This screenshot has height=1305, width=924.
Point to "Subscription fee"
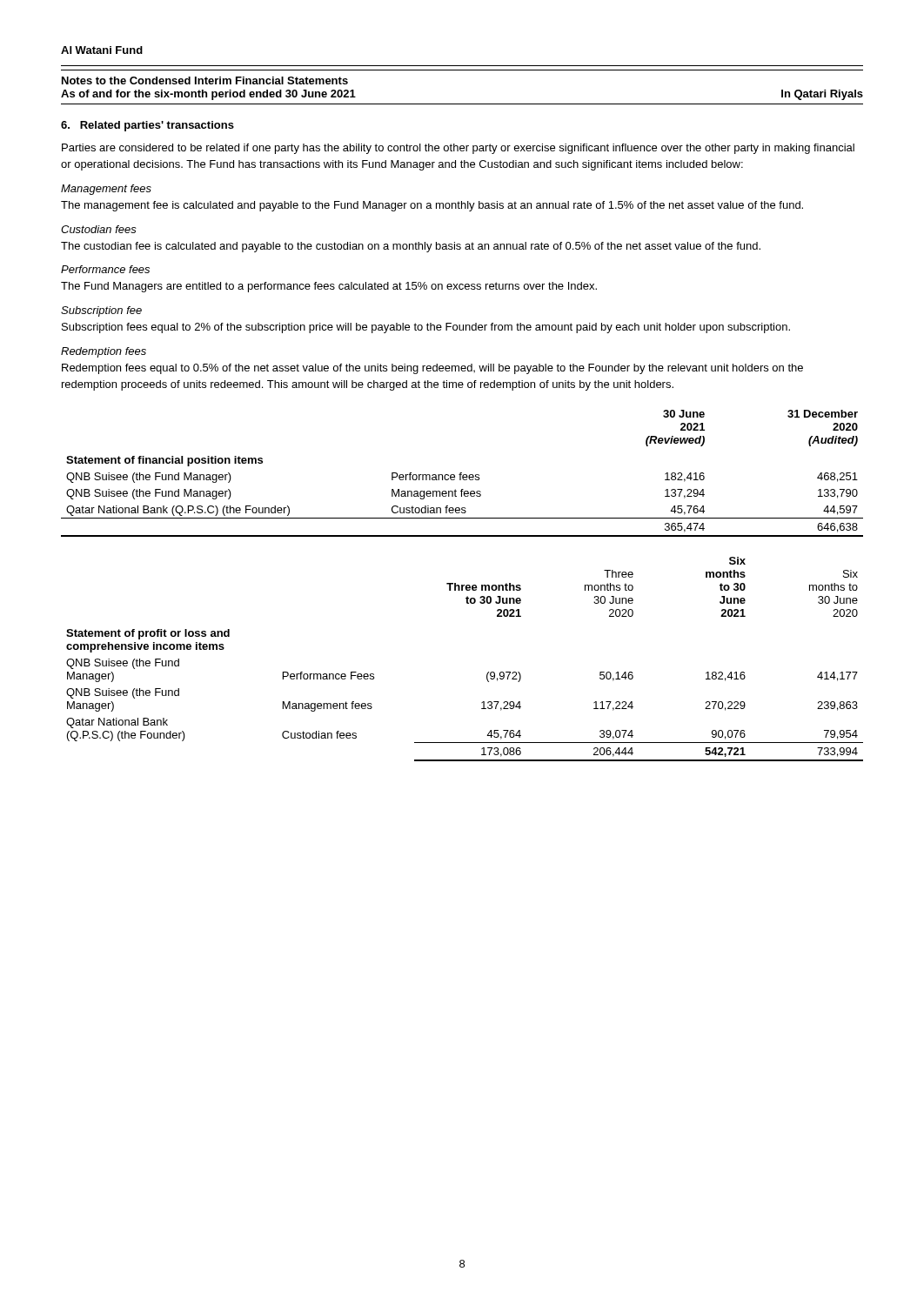click(101, 310)
